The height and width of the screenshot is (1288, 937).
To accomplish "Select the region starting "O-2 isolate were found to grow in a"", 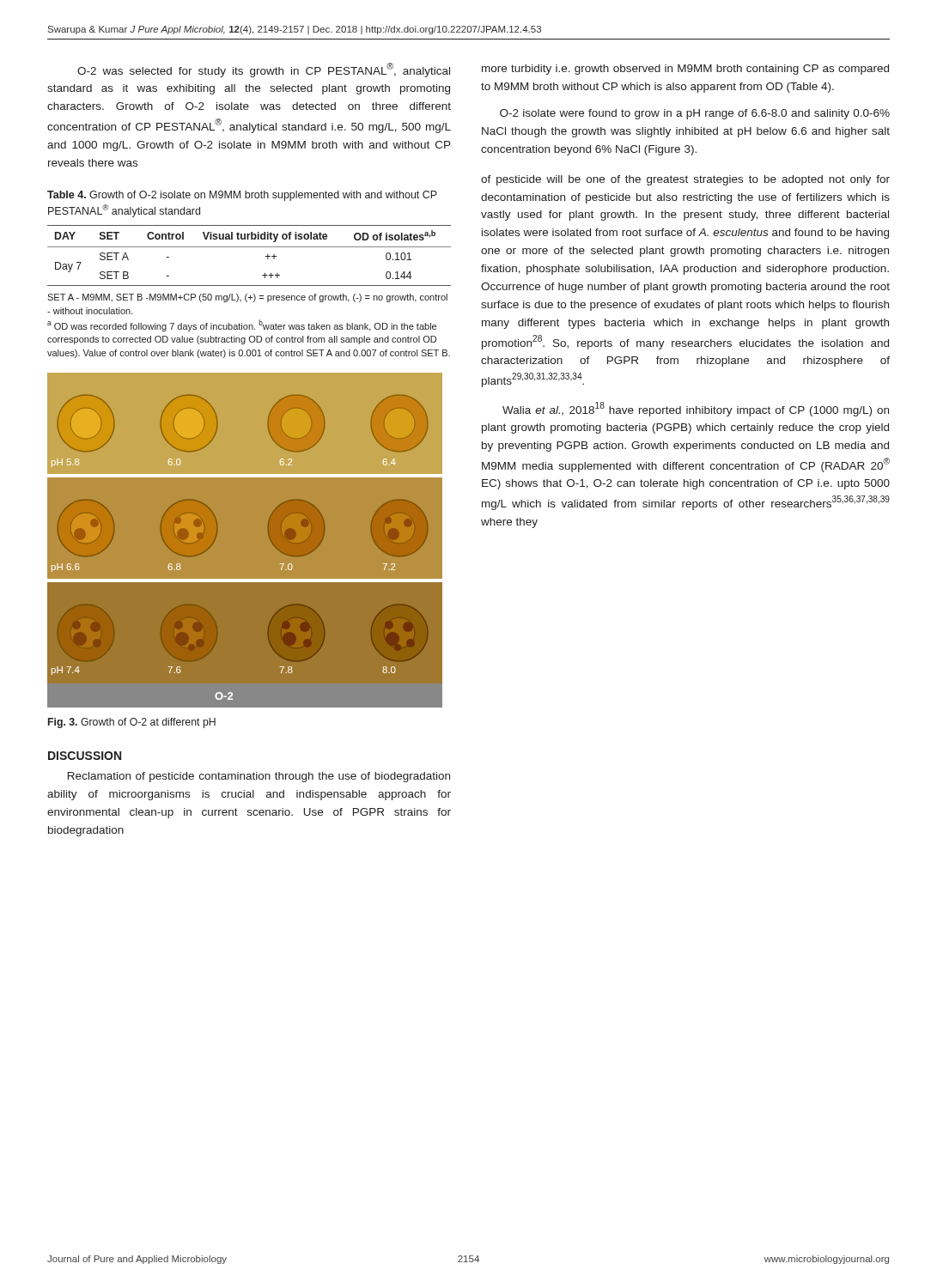I will 685,131.
